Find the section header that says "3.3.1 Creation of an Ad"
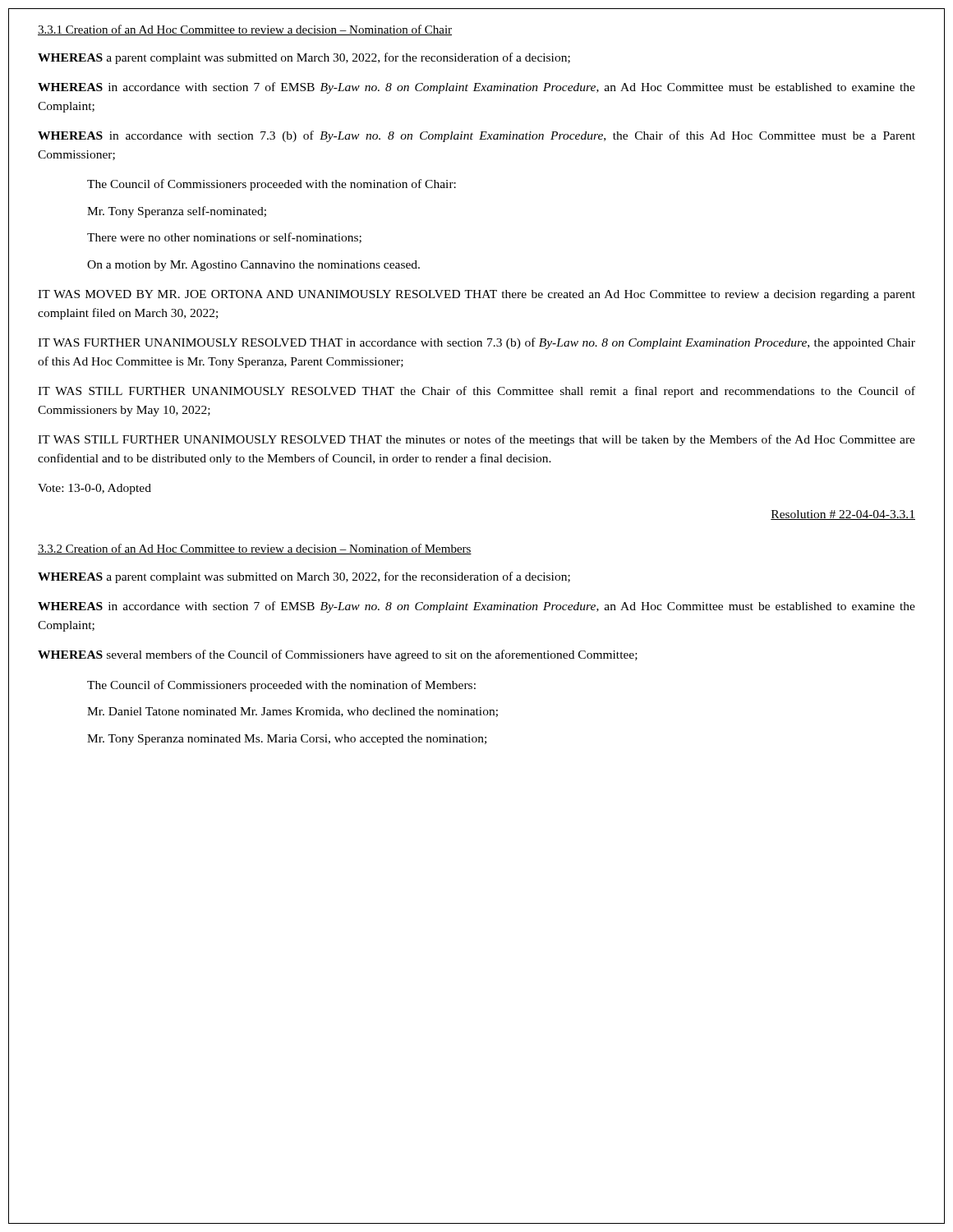Screen dimensions: 1232x953 pyautogui.click(x=245, y=30)
